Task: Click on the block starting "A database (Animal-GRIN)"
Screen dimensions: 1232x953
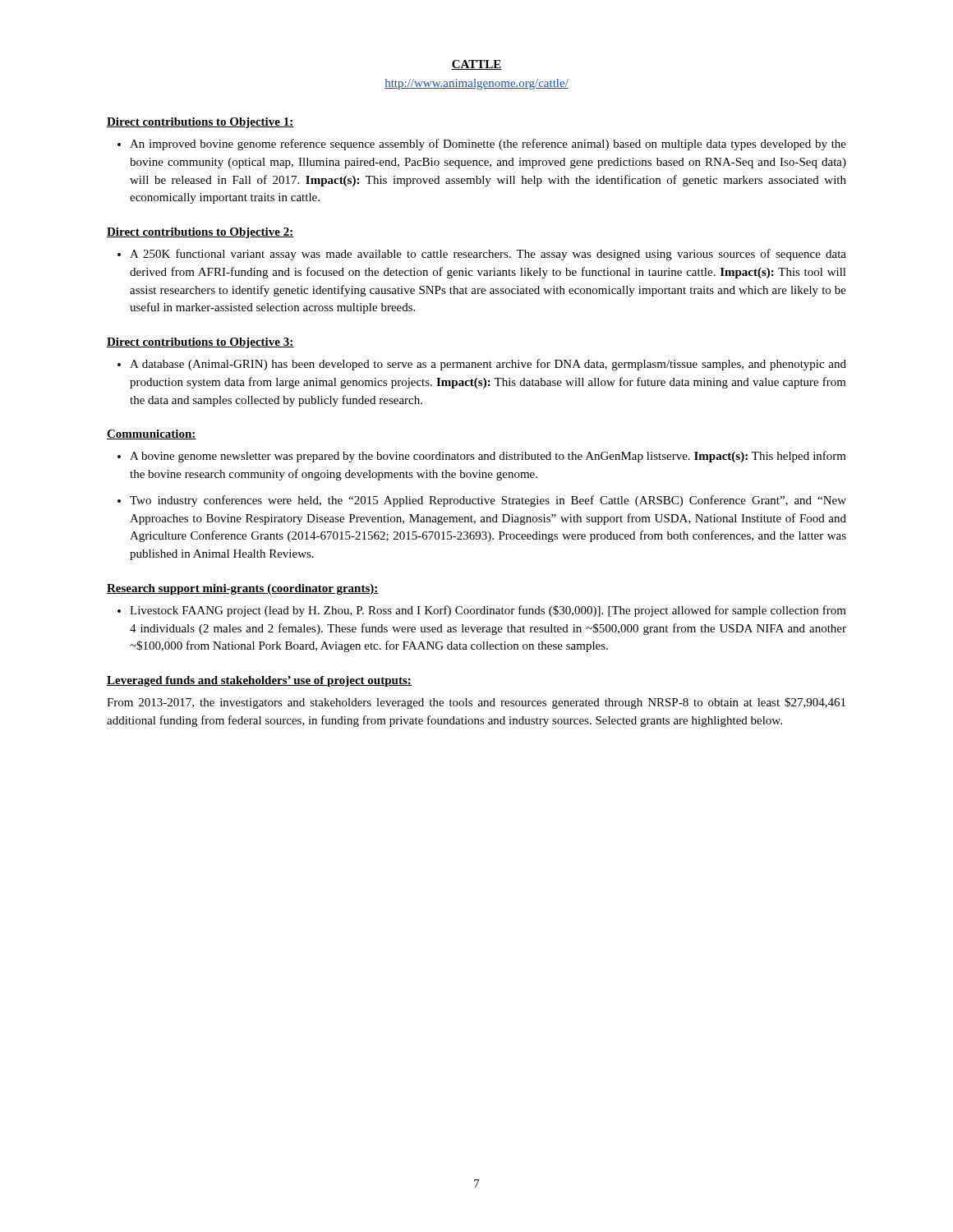Action: point(488,382)
